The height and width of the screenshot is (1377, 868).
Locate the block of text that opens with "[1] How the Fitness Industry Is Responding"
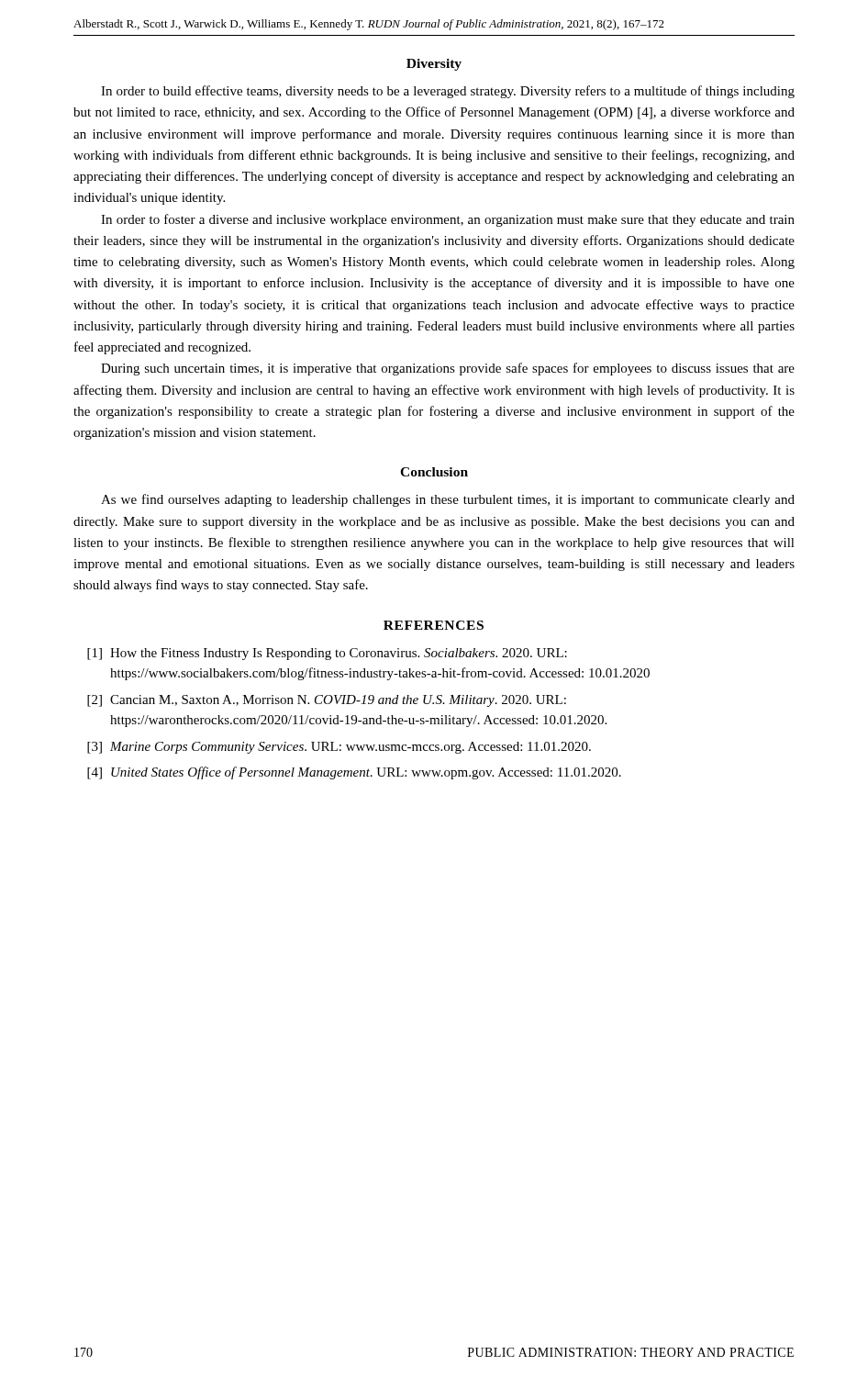(x=434, y=663)
